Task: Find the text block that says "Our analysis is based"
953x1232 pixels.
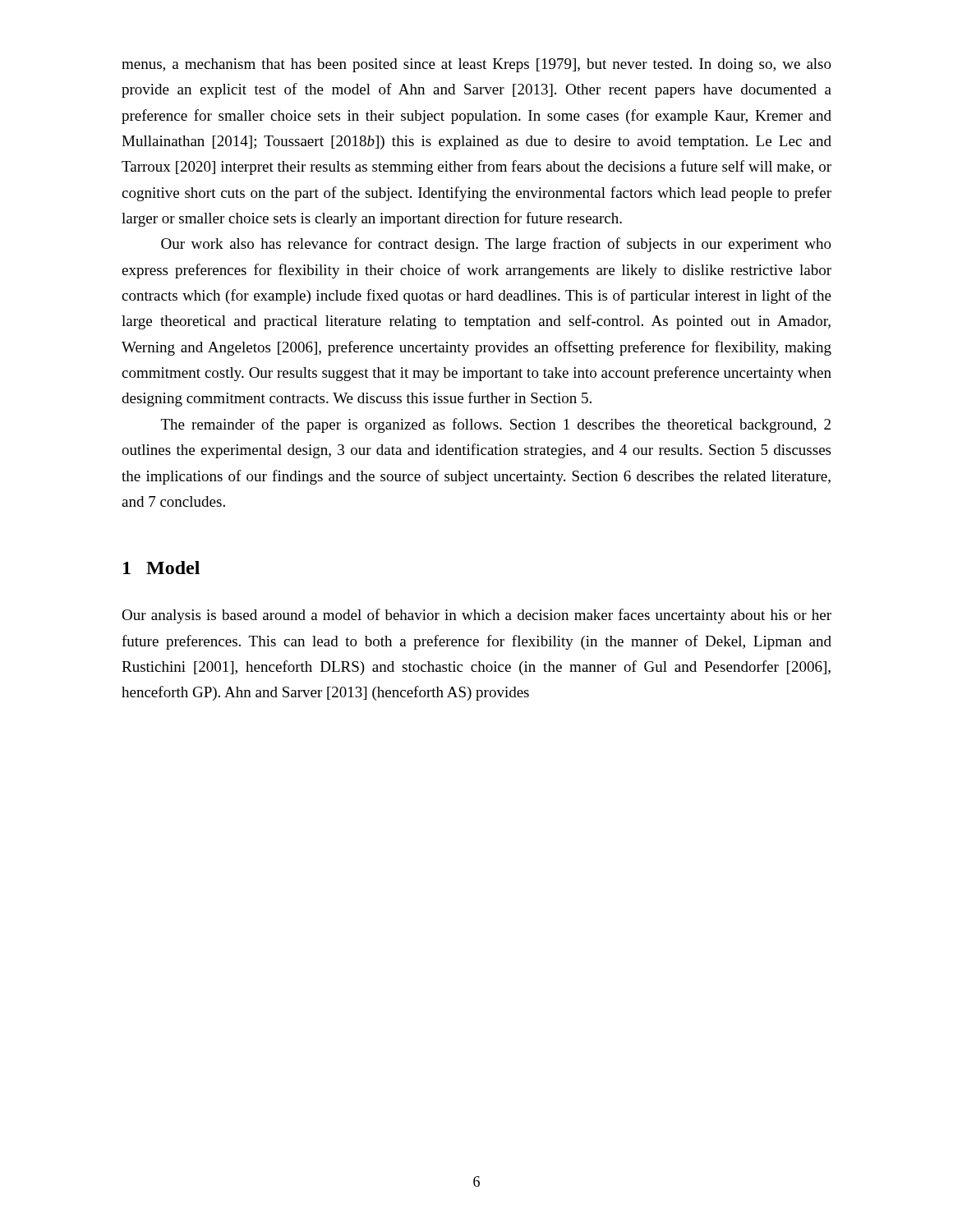Action: [x=476, y=654]
